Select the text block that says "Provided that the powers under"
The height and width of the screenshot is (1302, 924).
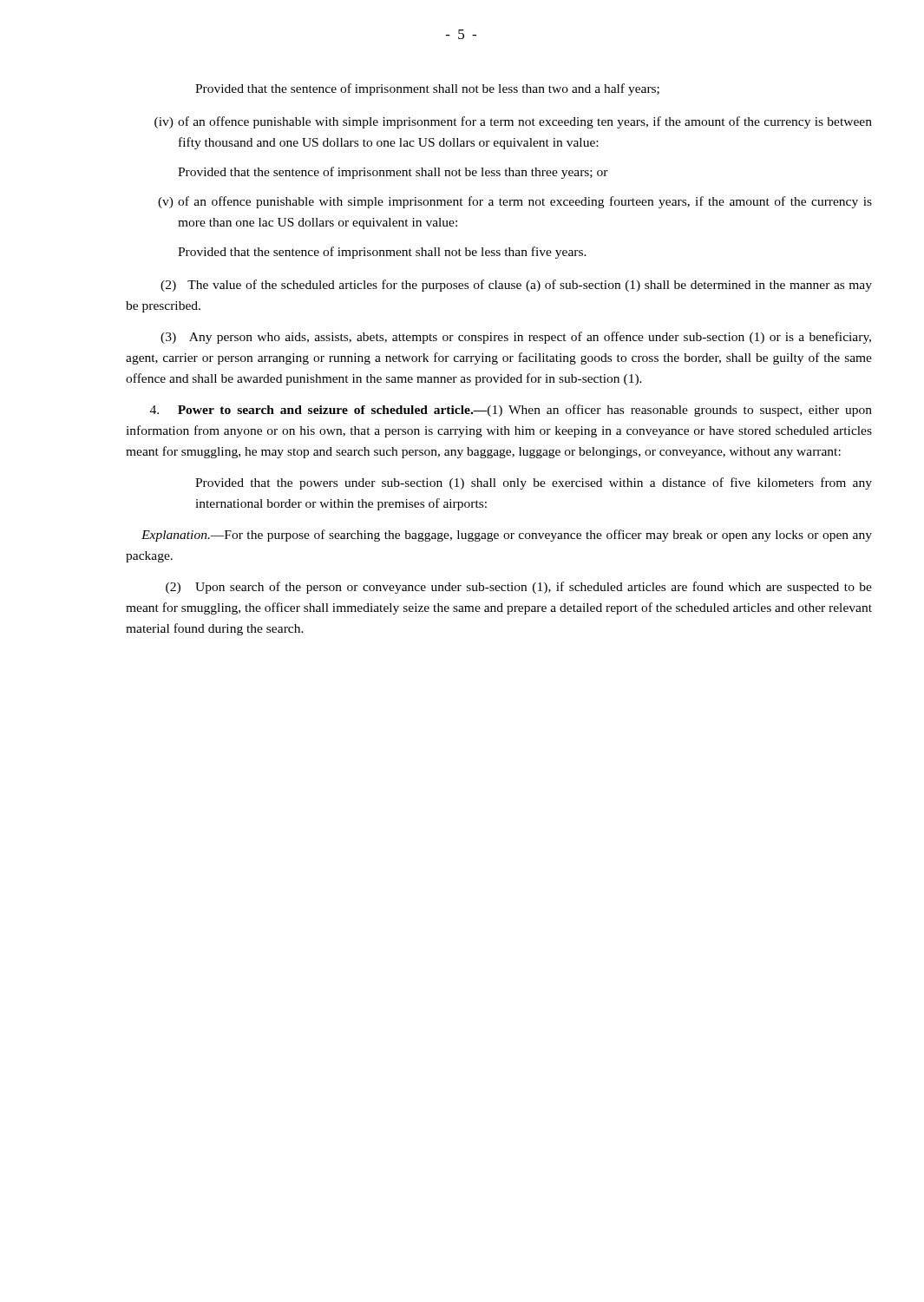click(534, 493)
